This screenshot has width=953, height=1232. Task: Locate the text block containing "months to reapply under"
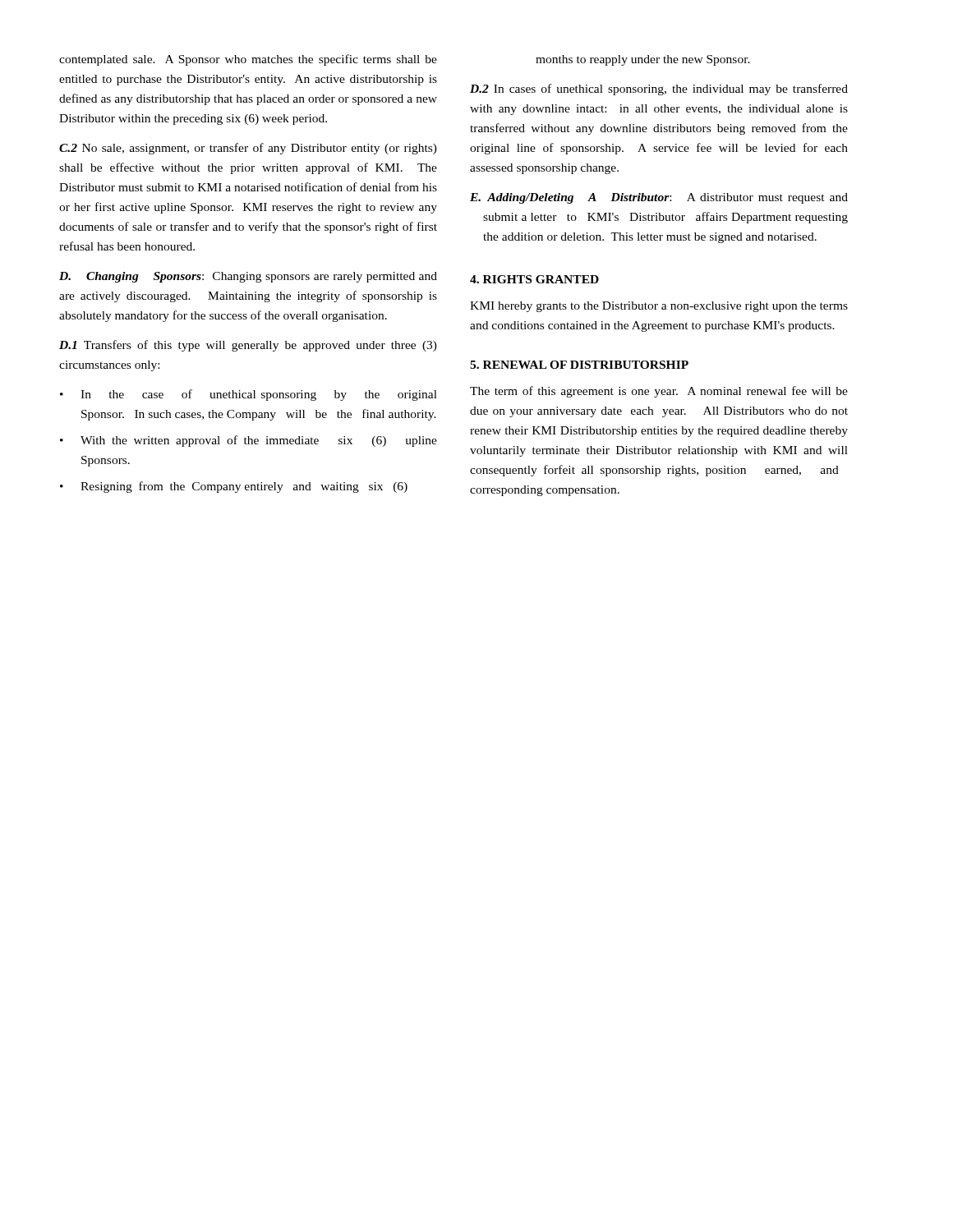[643, 59]
